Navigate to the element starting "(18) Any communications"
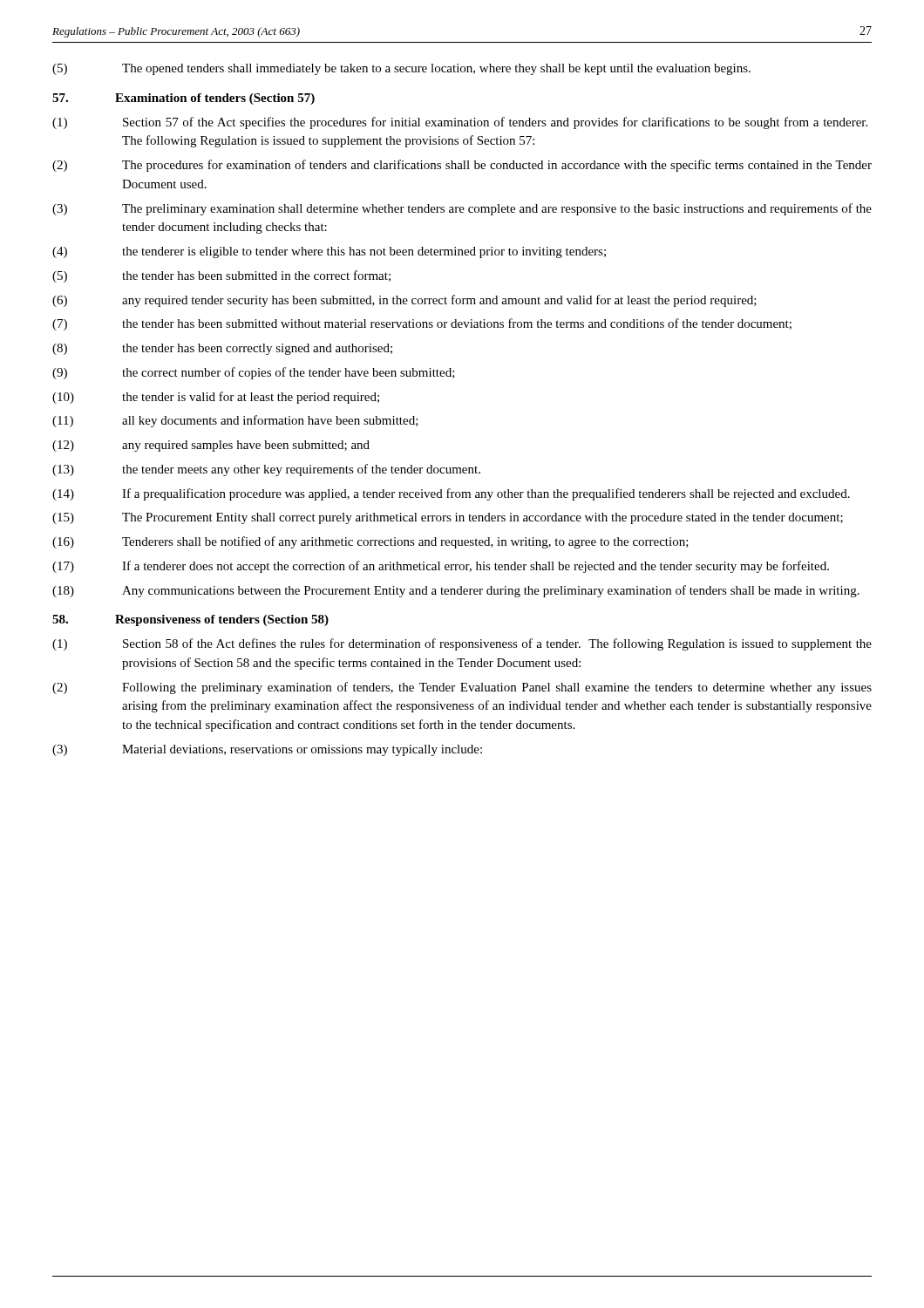Viewport: 924px width, 1308px height. 462,591
